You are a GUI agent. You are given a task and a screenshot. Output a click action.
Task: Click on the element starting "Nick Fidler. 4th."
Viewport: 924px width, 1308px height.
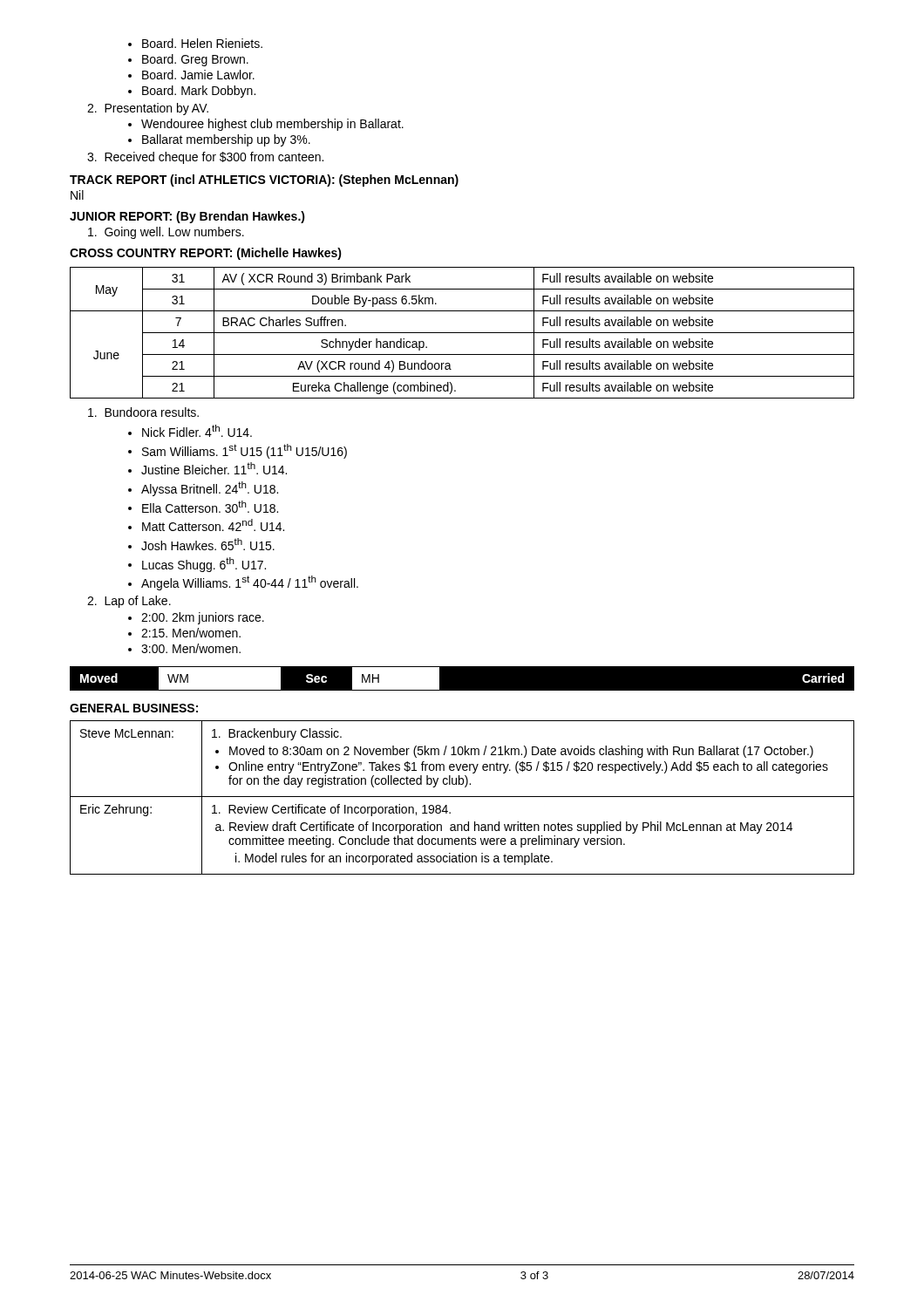point(197,431)
